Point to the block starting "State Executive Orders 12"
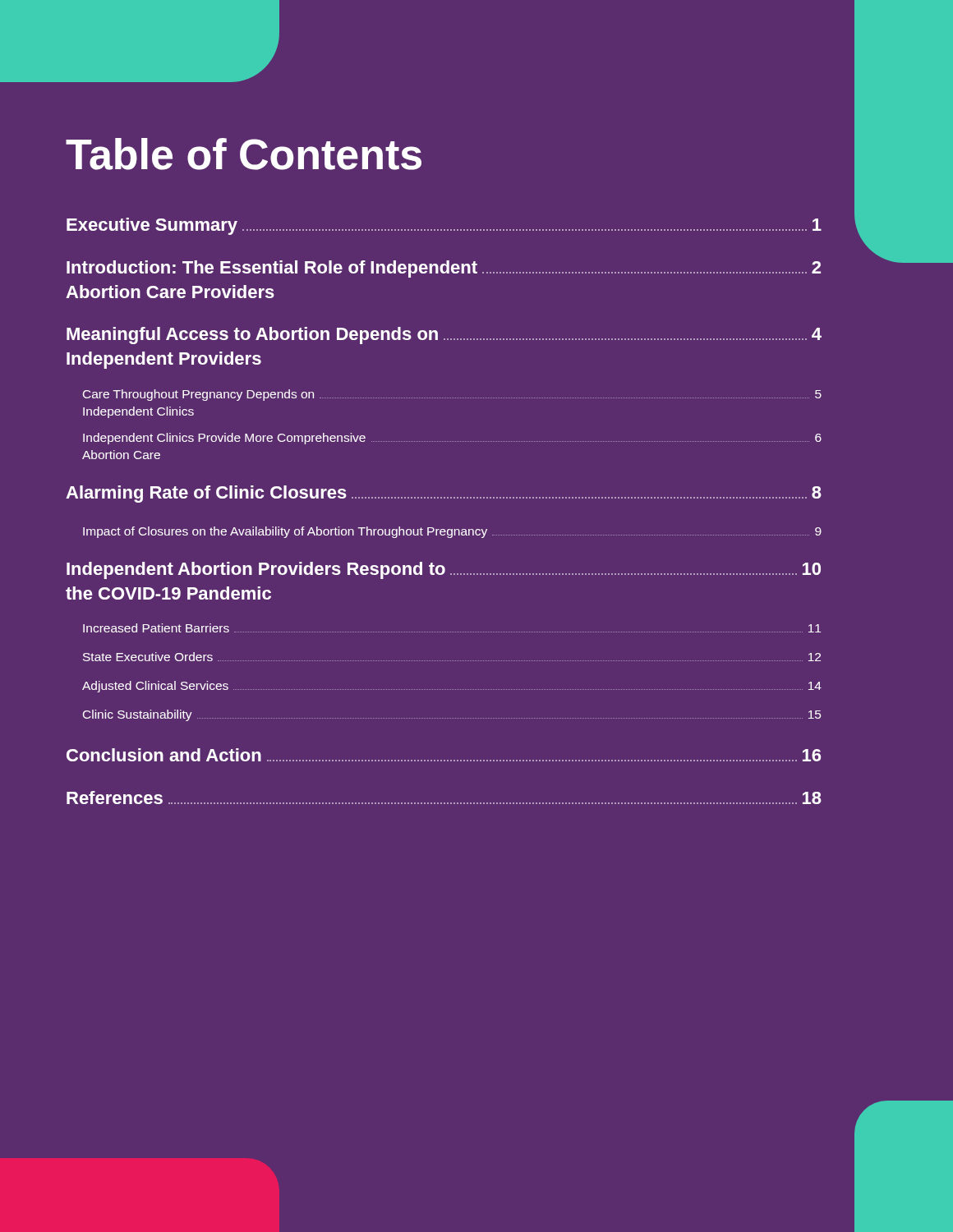The image size is (953, 1232). pyautogui.click(x=452, y=658)
